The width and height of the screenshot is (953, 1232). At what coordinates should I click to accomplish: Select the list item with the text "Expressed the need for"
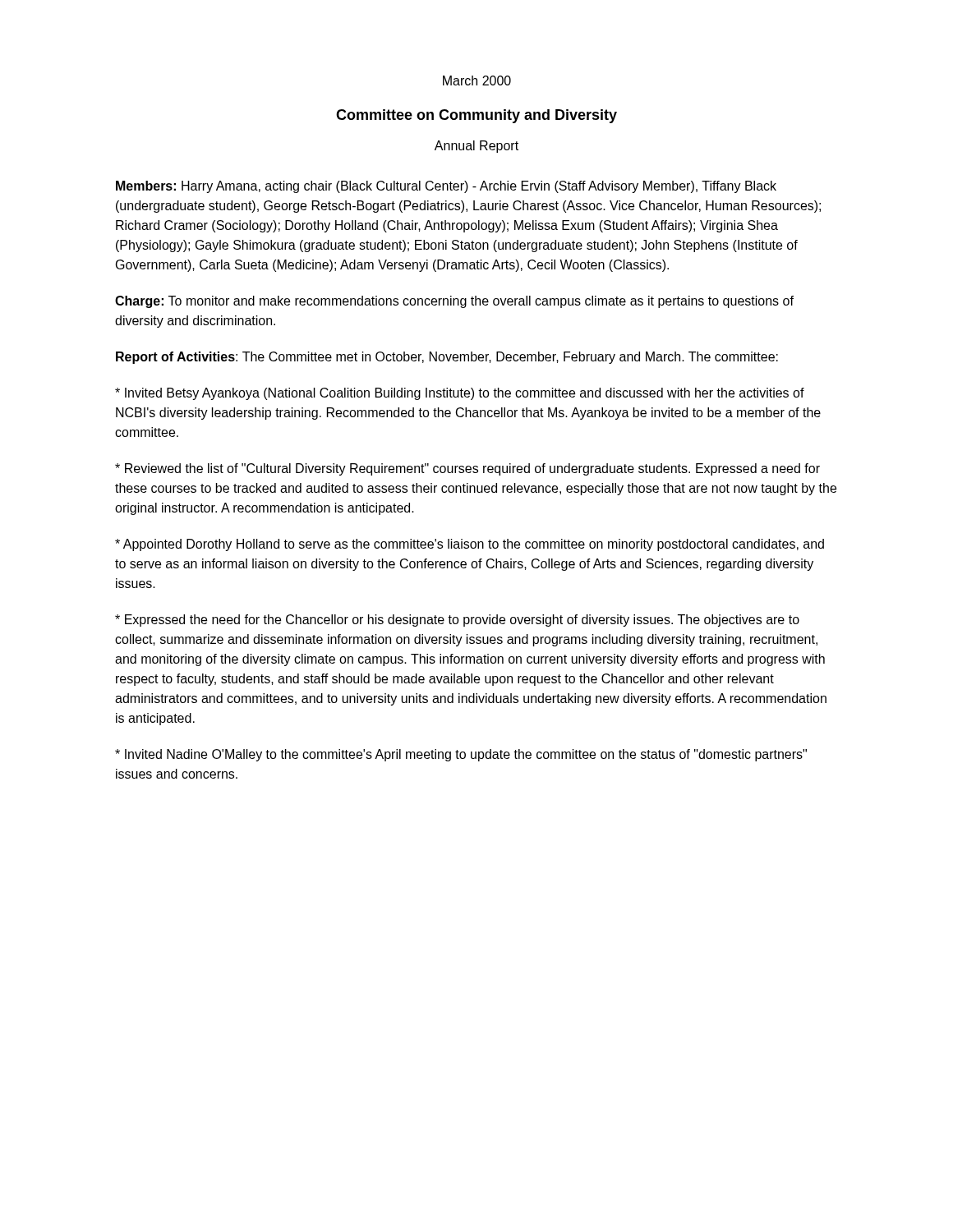(471, 669)
